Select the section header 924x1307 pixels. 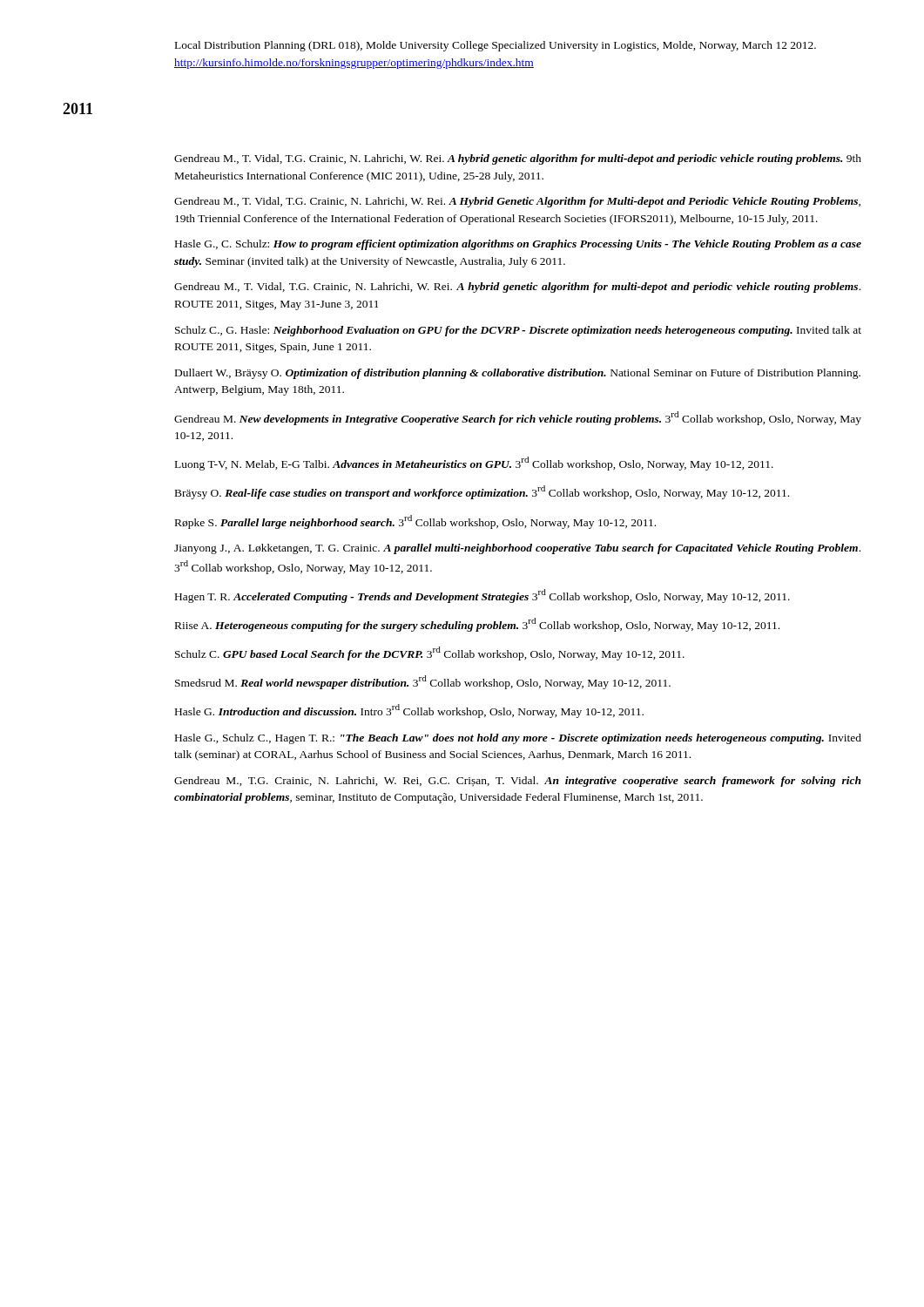coord(78,109)
